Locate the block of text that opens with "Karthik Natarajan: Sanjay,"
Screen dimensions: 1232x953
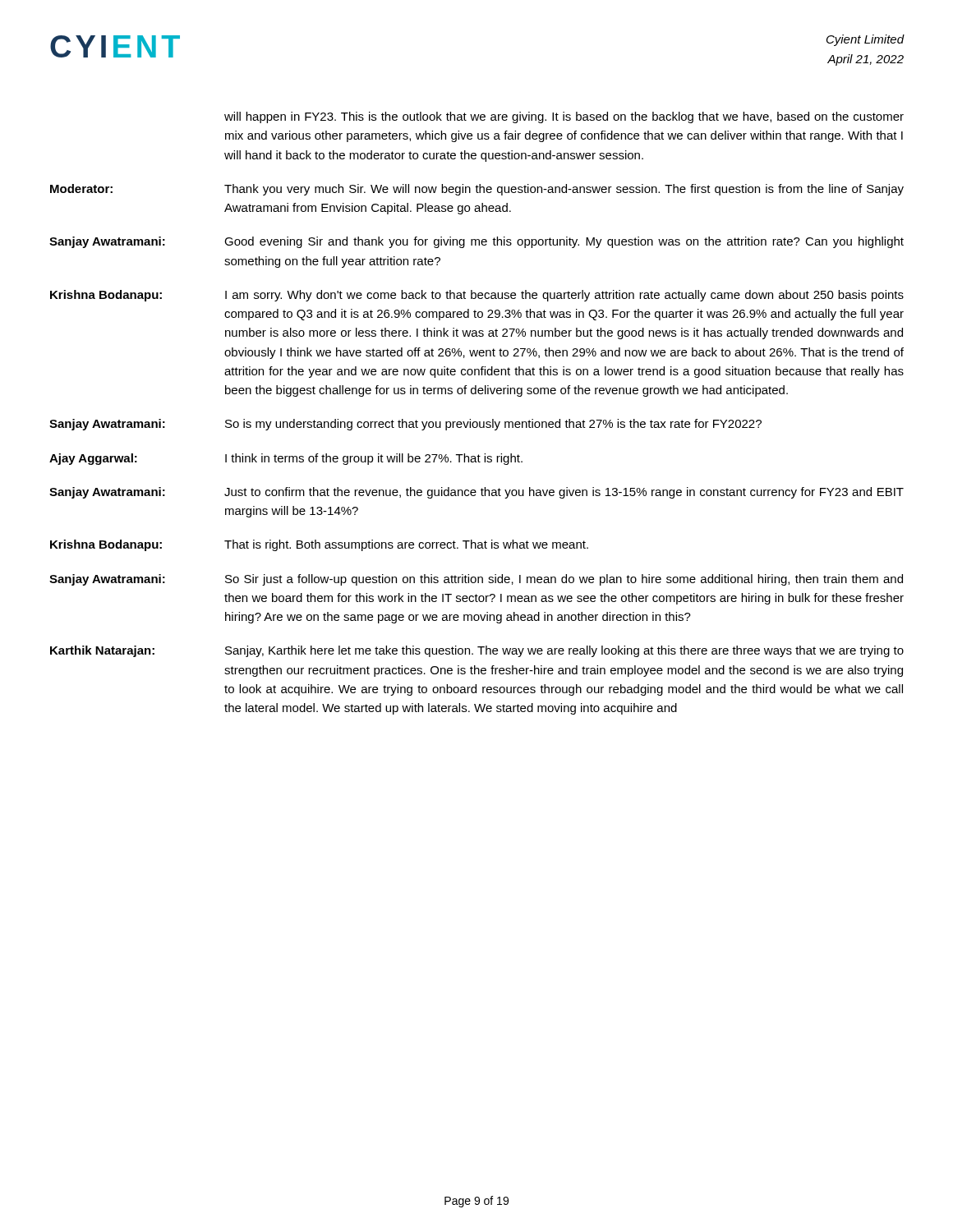coord(476,679)
